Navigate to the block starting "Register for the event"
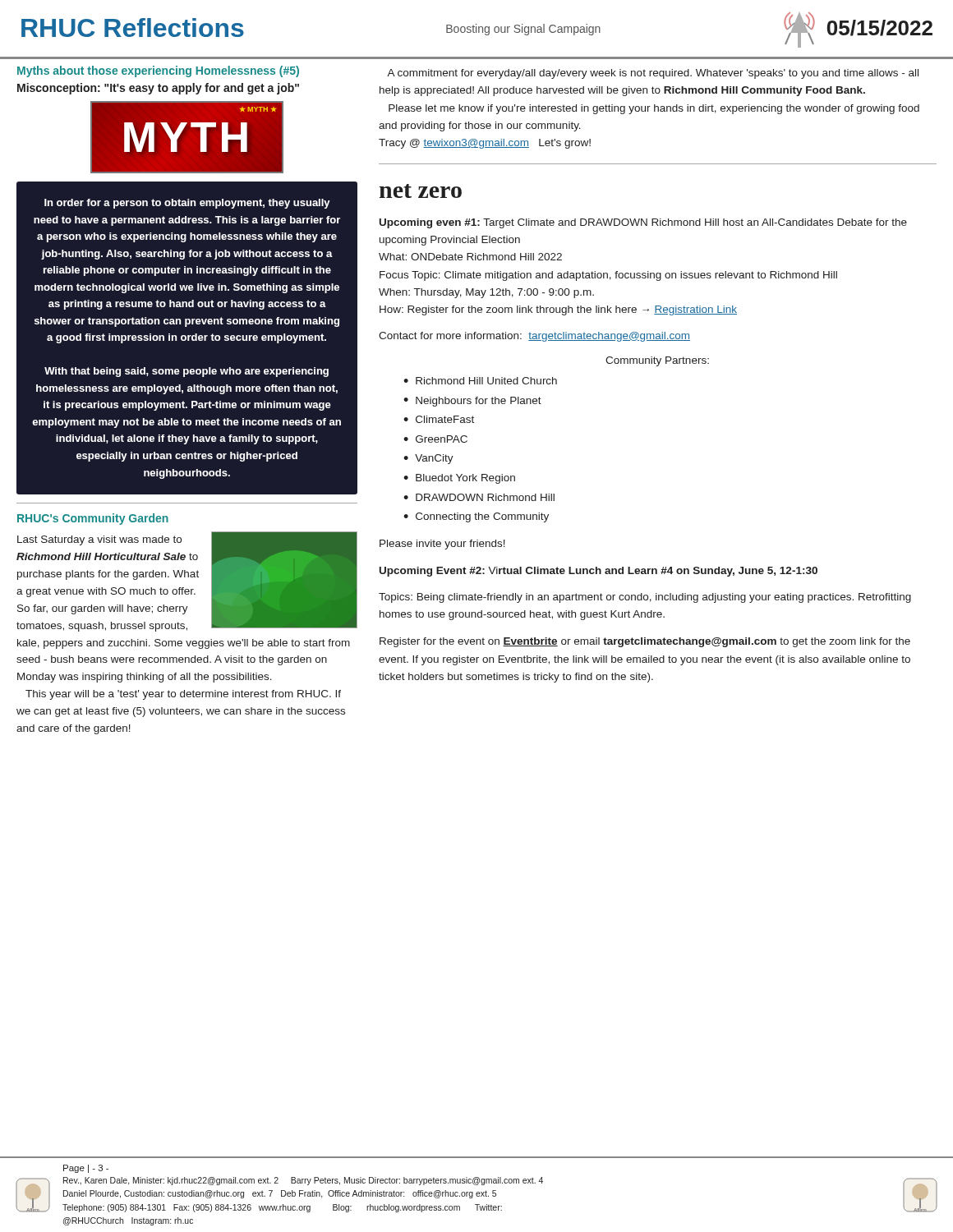This screenshot has width=953, height=1232. coord(645,659)
